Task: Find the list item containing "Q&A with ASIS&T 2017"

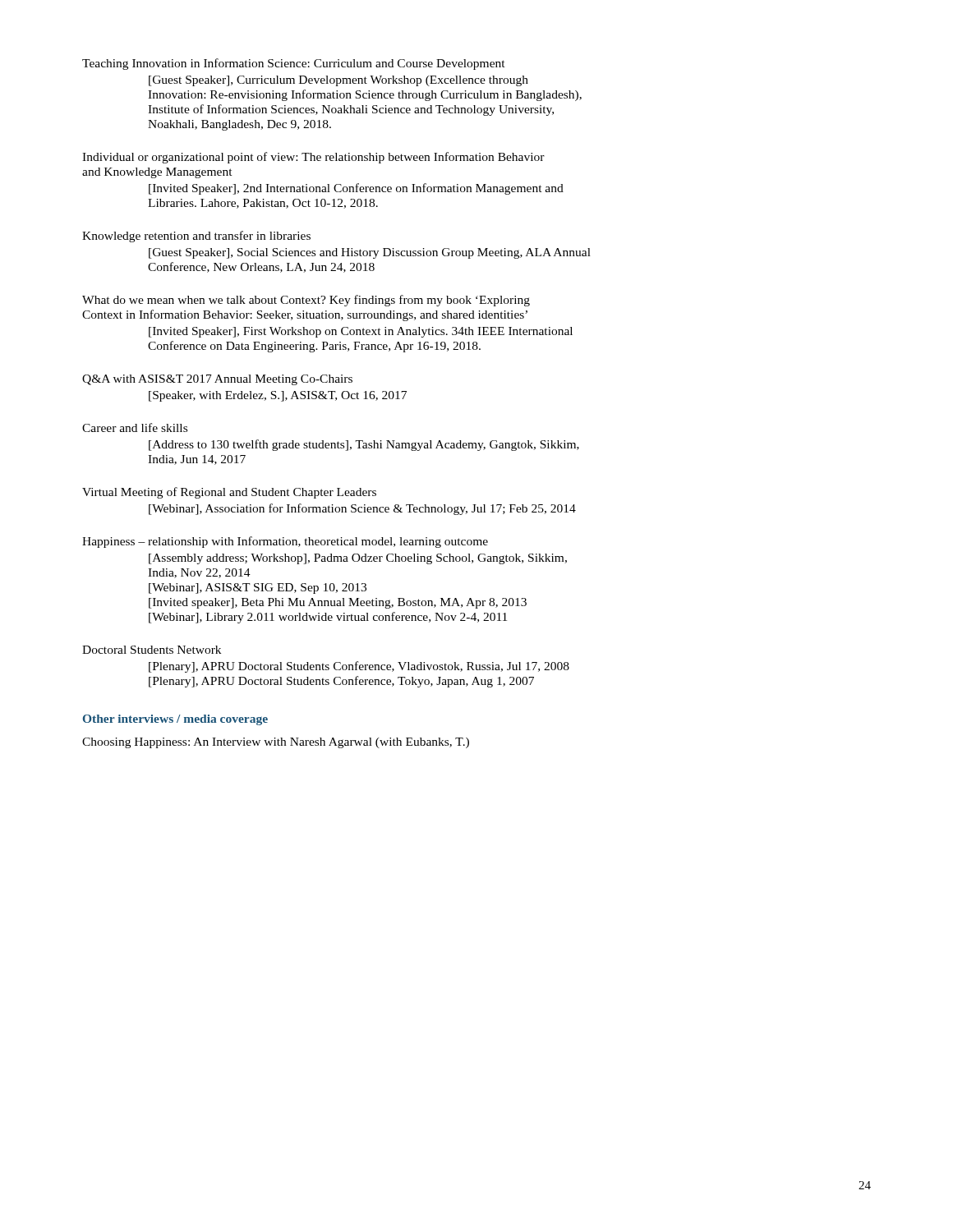Action: (x=217, y=380)
